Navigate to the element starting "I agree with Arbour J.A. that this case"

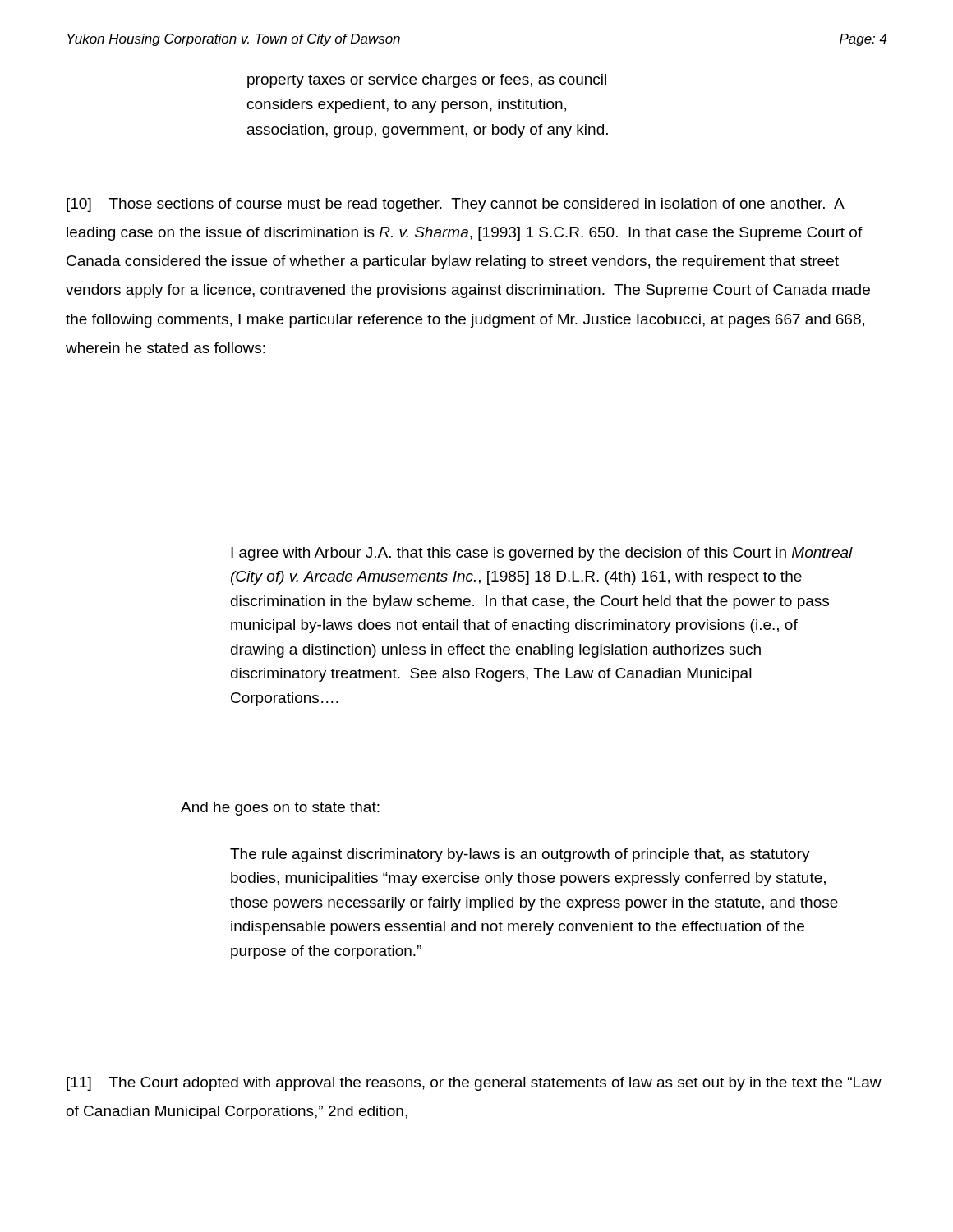(x=542, y=625)
